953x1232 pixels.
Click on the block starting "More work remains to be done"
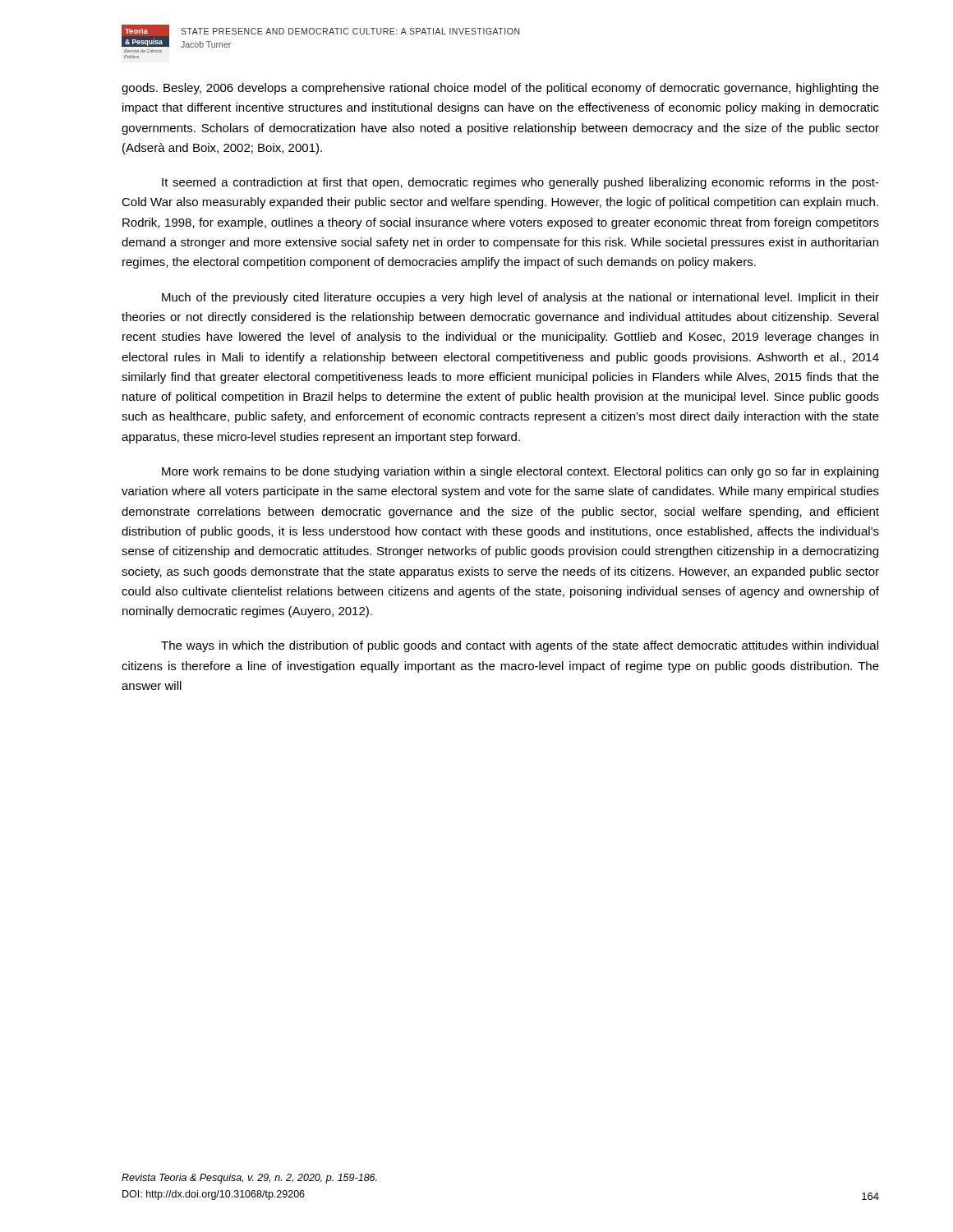(x=500, y=541)
